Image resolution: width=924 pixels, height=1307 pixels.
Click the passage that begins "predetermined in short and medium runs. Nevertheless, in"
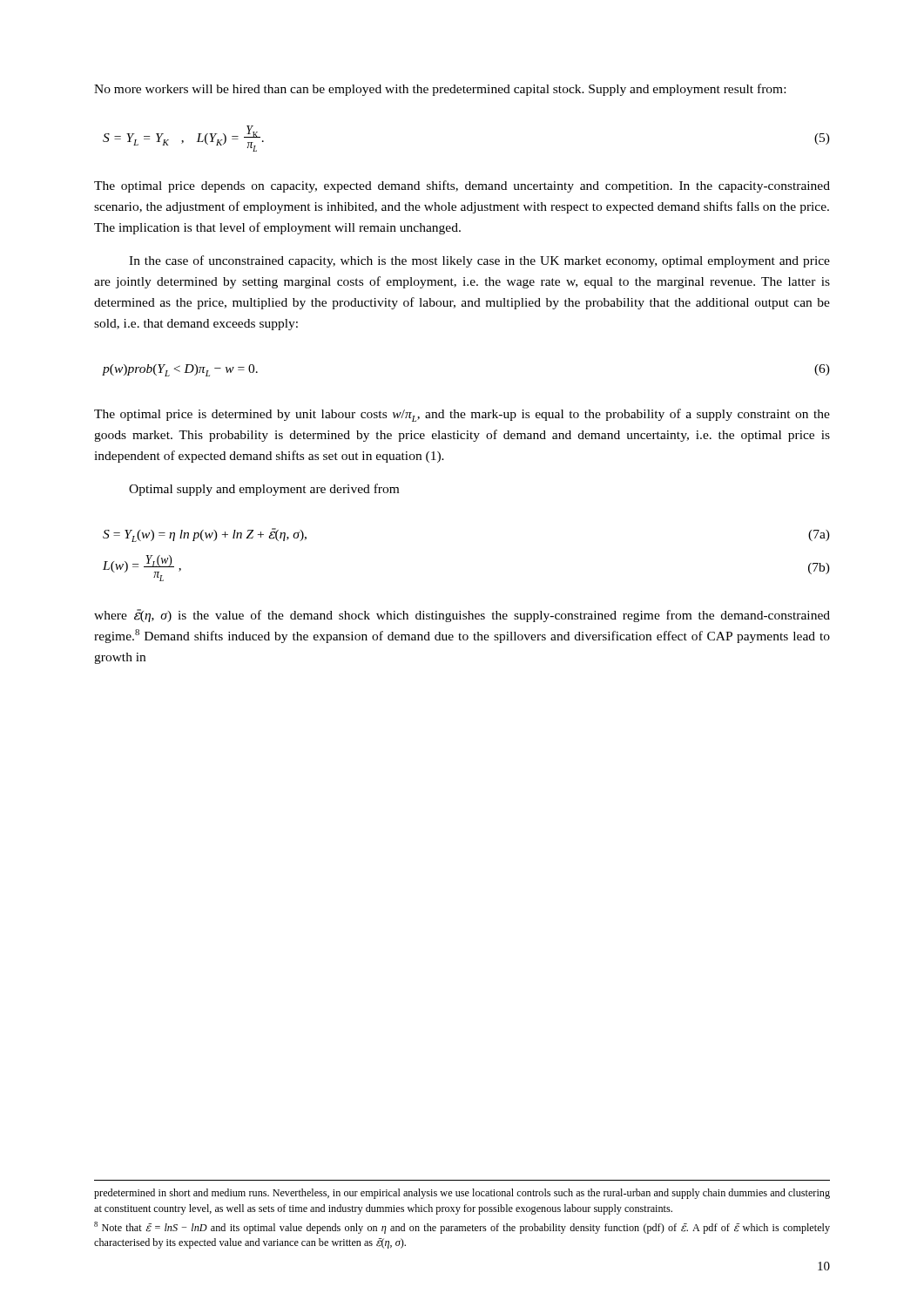pyautogui.click(x=462, y=1202)
